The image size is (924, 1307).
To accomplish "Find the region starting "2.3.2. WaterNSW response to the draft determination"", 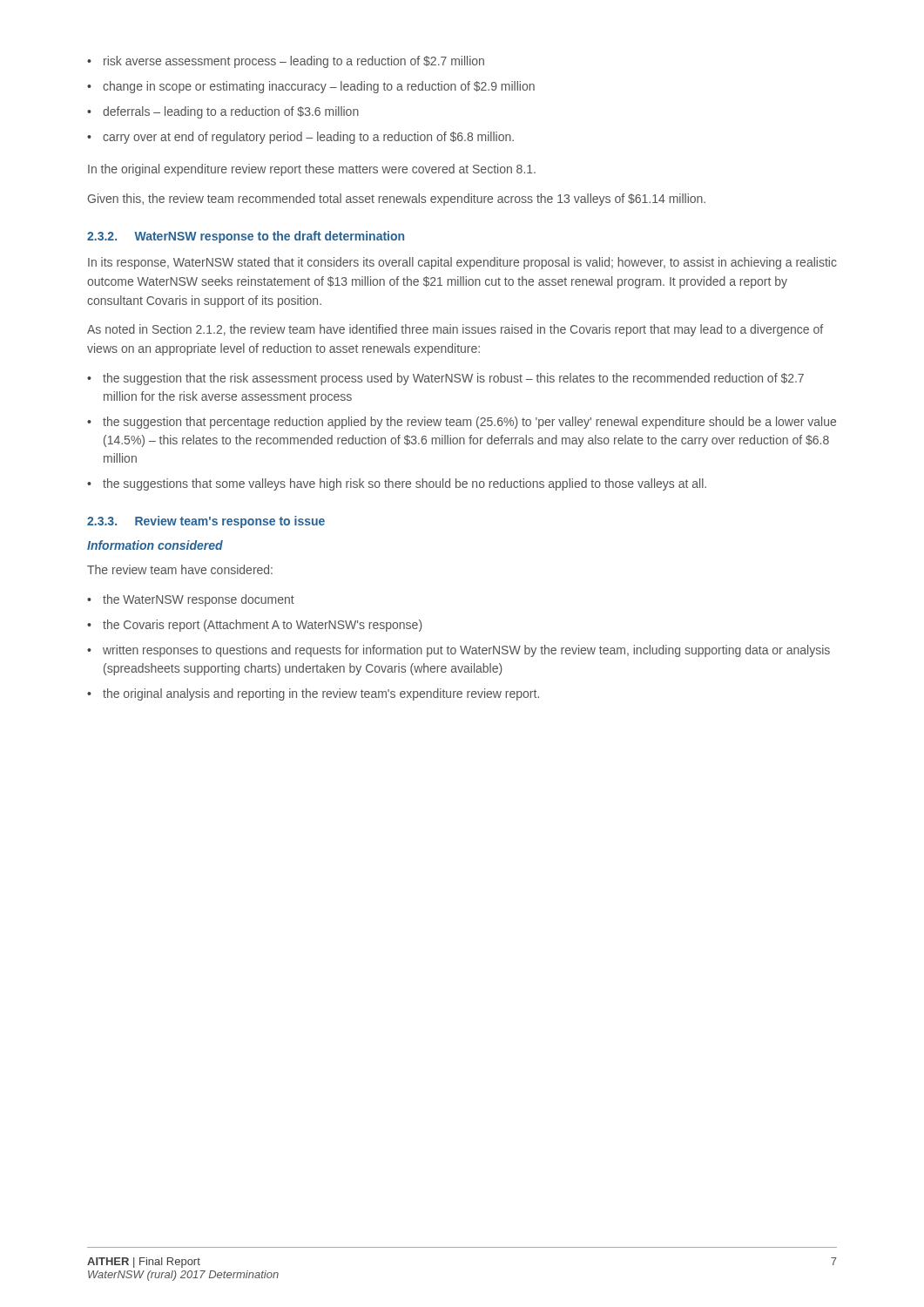I will pos(246,236).
